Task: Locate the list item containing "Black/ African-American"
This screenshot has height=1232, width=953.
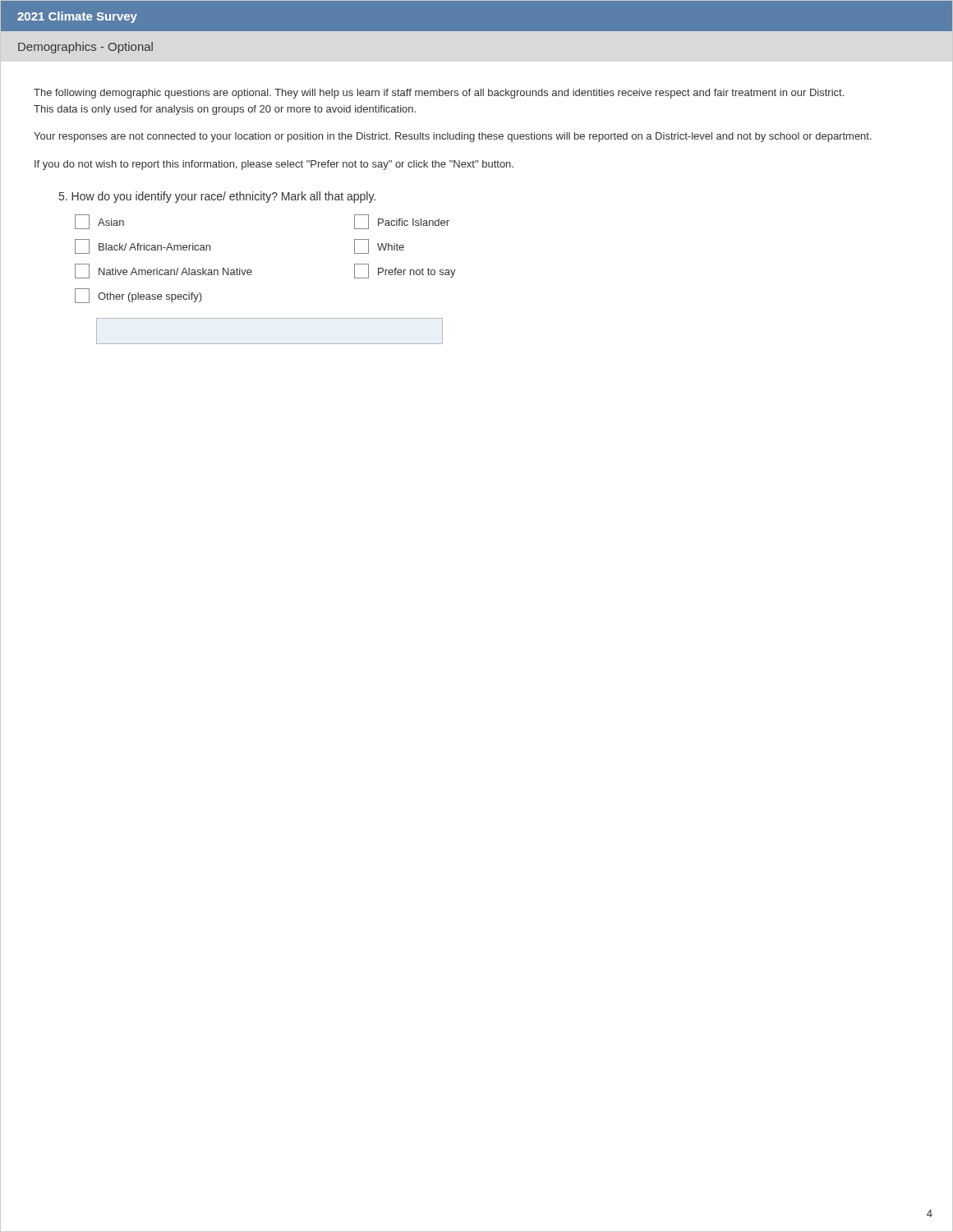Action: click(143, 246)
